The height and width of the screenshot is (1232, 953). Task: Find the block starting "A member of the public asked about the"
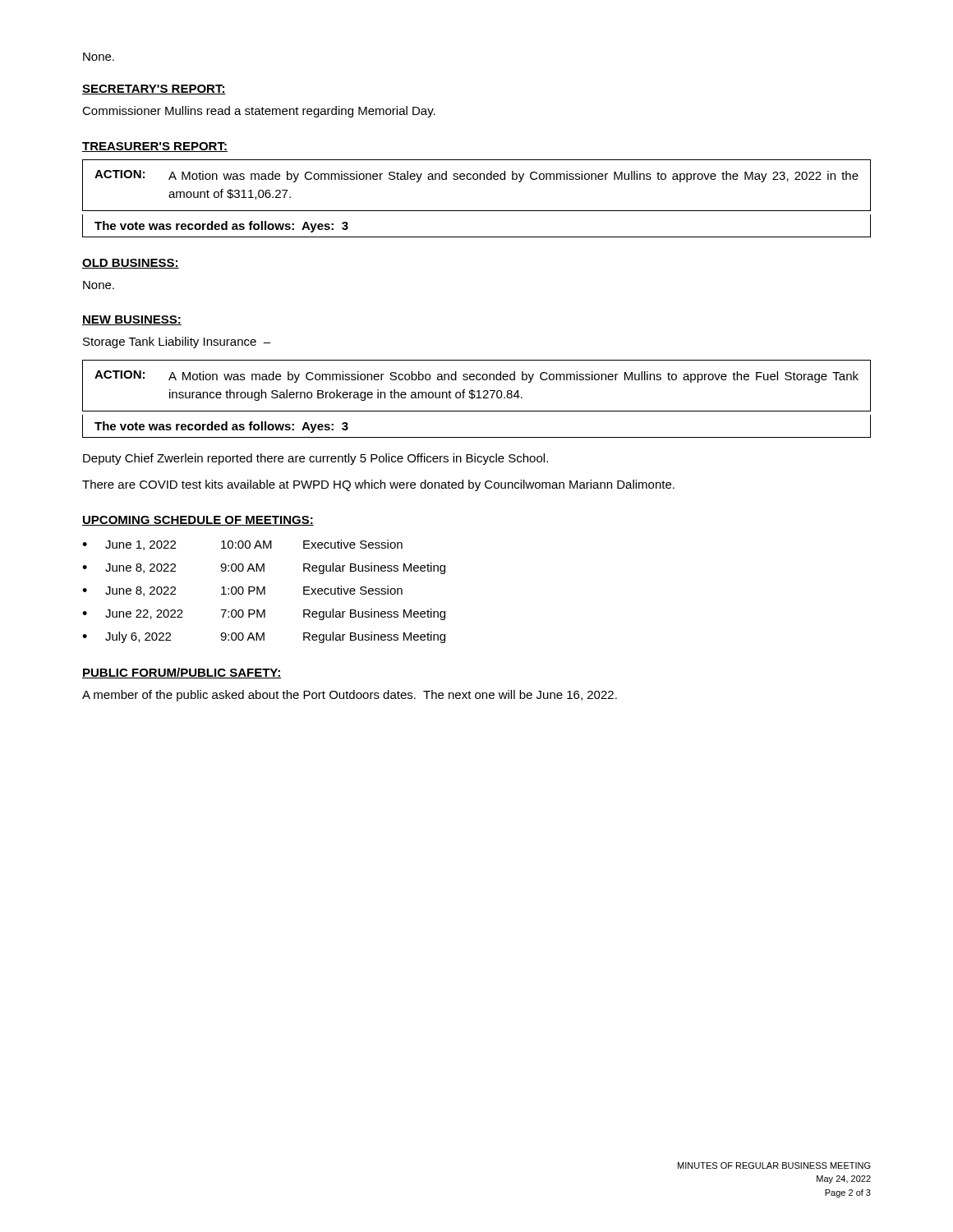tap(350, 695)
